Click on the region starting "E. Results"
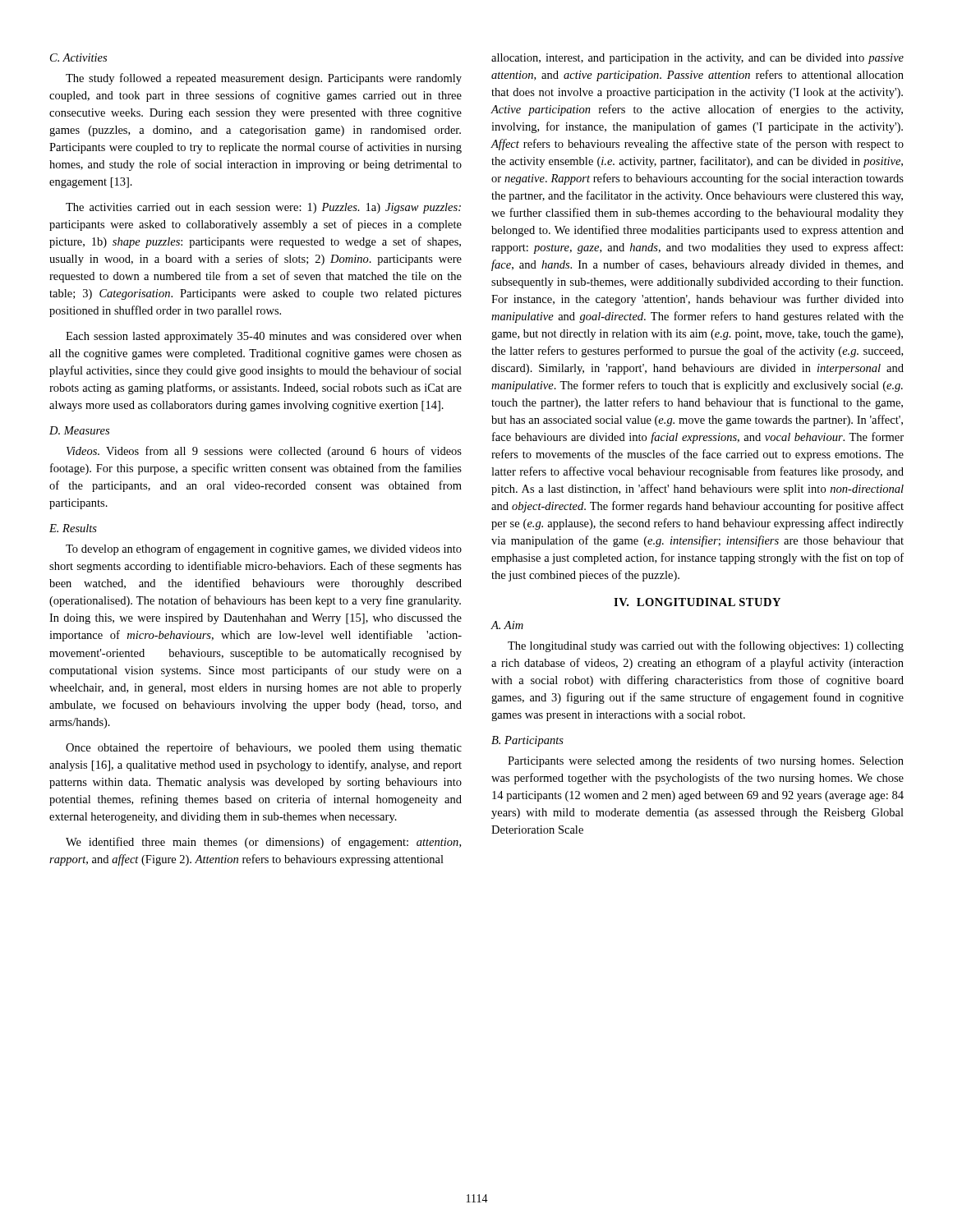The width and height of the screenshot is (953, 1232). pos(73,528)
